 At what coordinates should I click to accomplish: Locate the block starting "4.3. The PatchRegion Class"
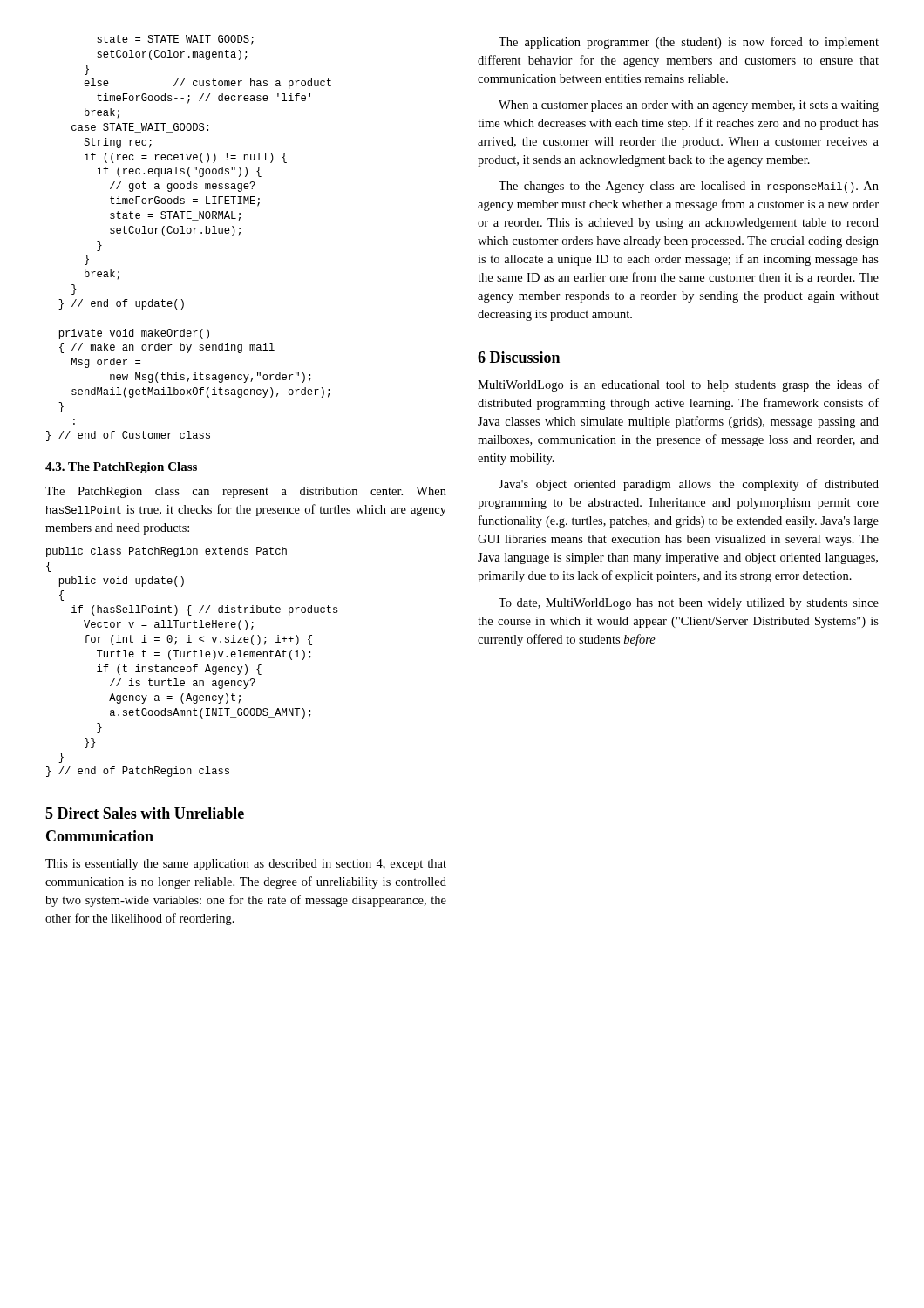click(121, 467)
